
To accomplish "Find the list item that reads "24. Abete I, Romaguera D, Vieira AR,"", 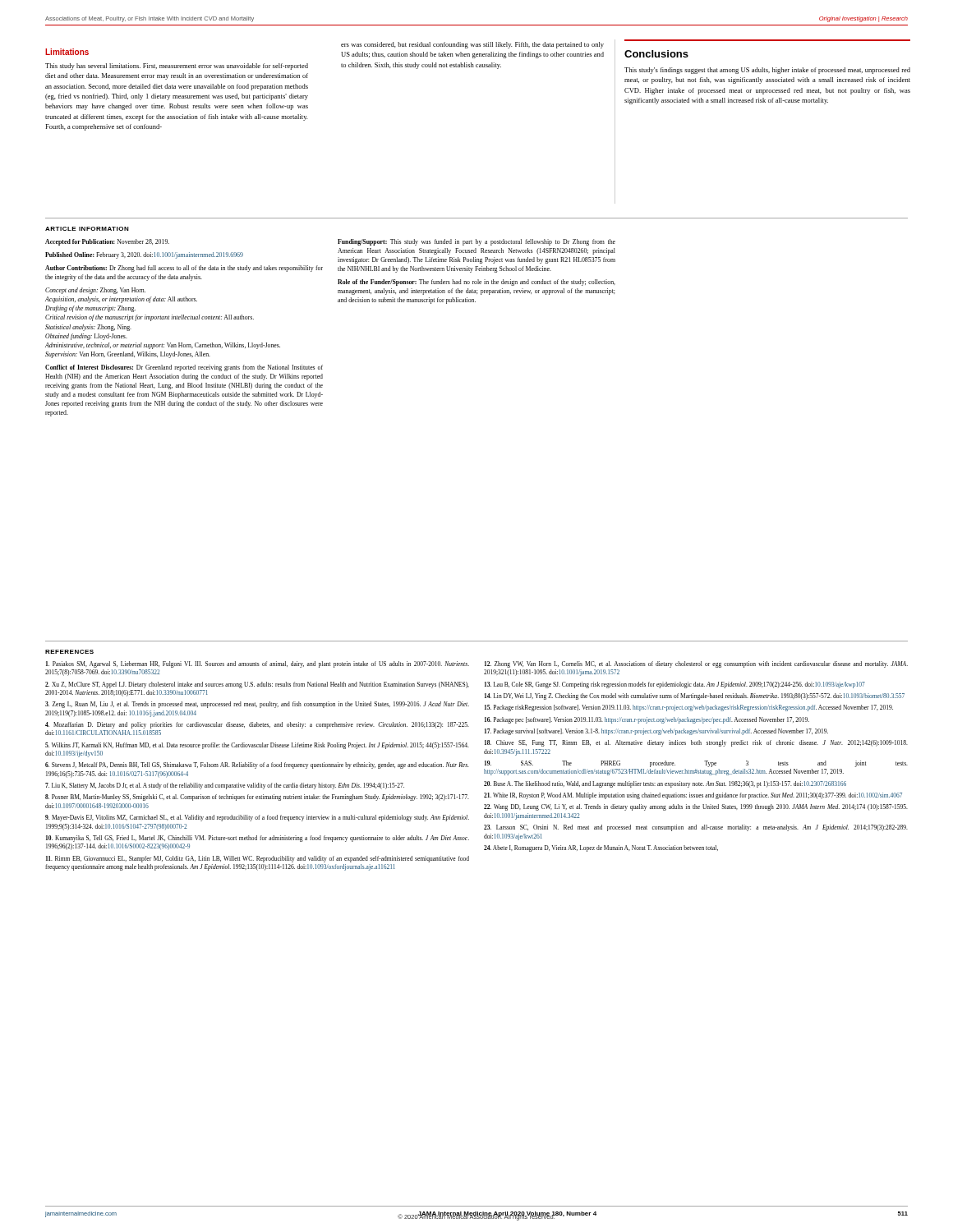I will click(x=601, y=848).
